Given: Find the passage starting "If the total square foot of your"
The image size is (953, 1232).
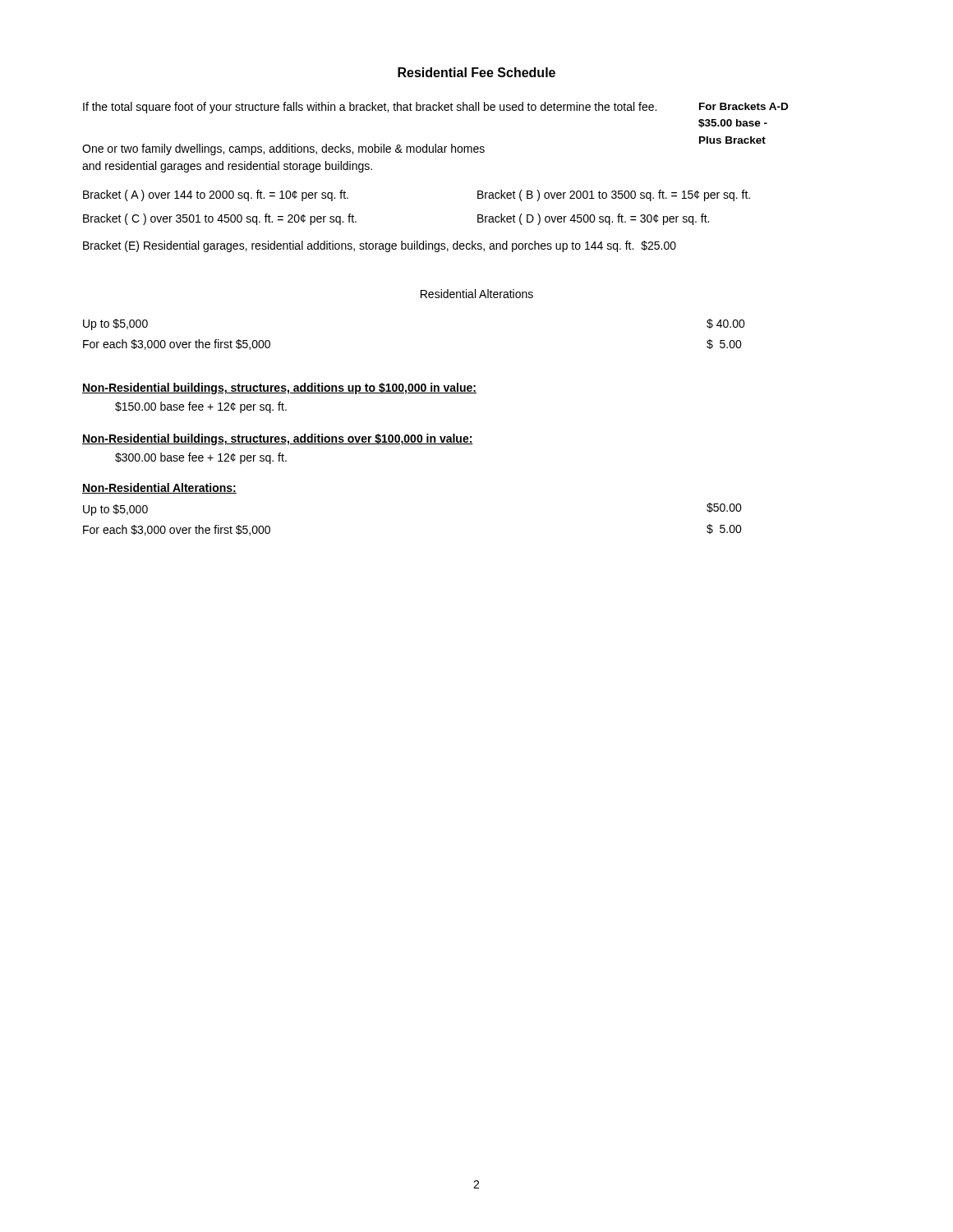Looking at the screenshot, I should [x=370, y=107].
